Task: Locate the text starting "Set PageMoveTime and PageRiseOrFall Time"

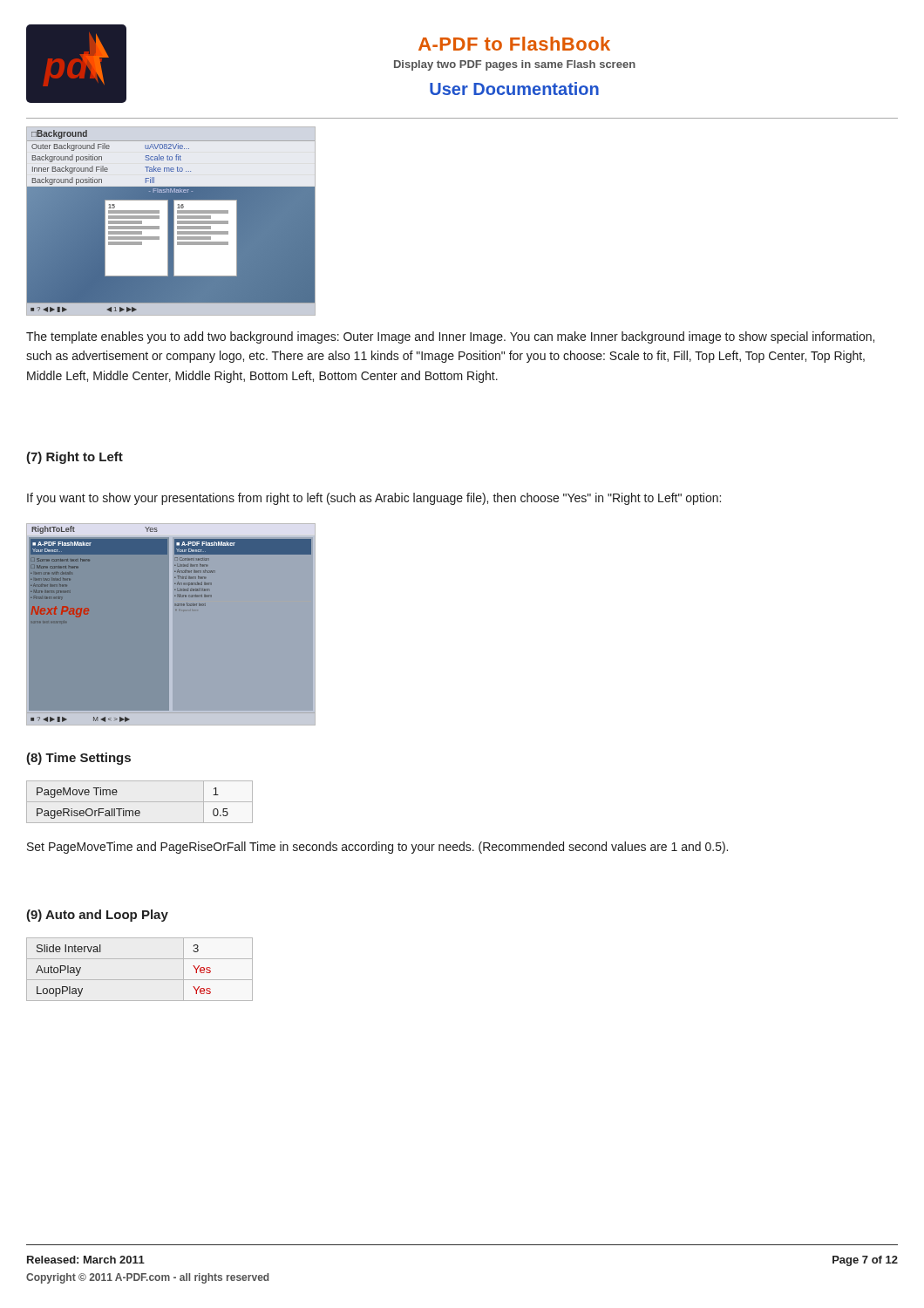Action: 378,847
